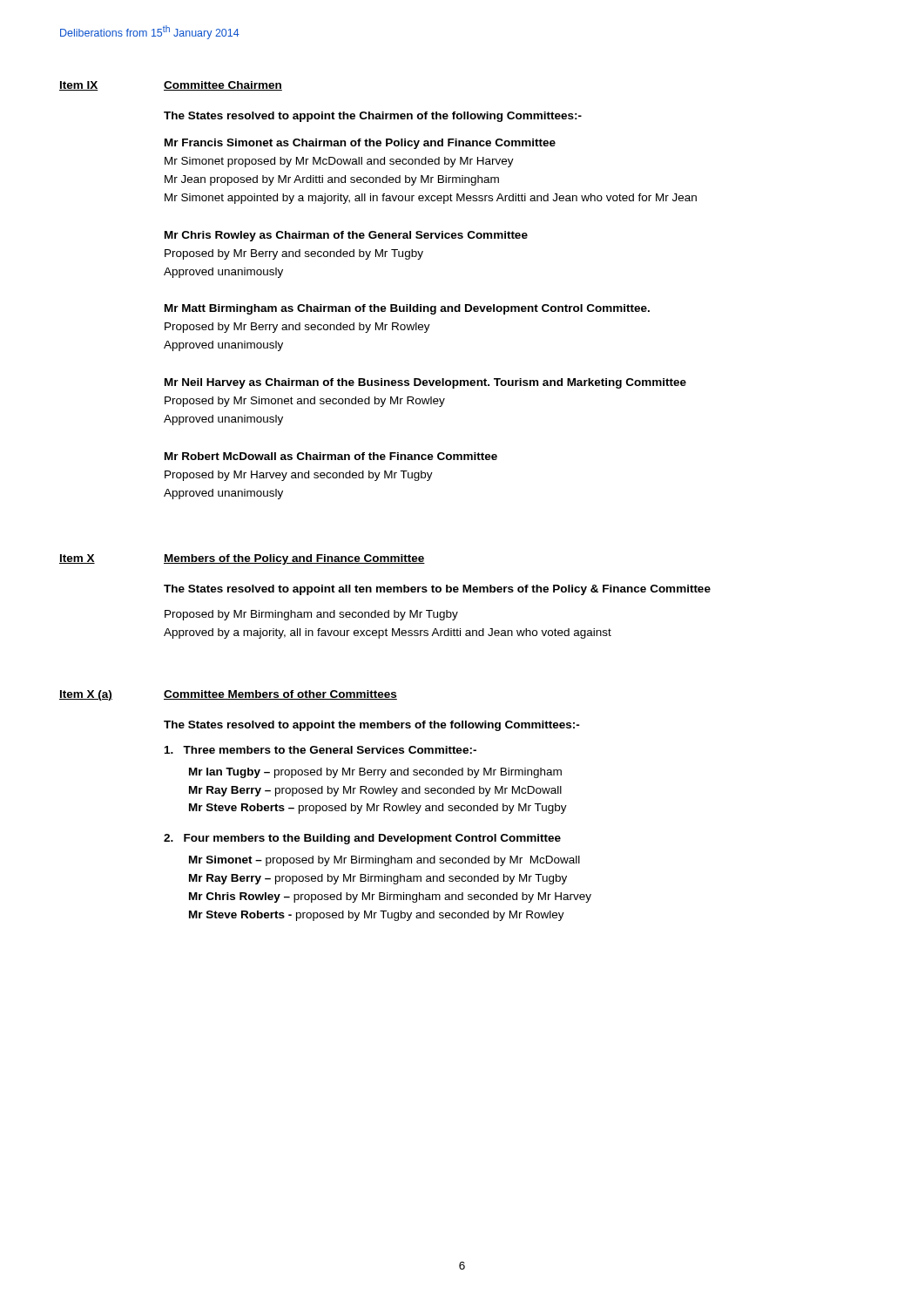
Task: Point to the text block starting "Mr Neil Harvey"
Action: 425,383
